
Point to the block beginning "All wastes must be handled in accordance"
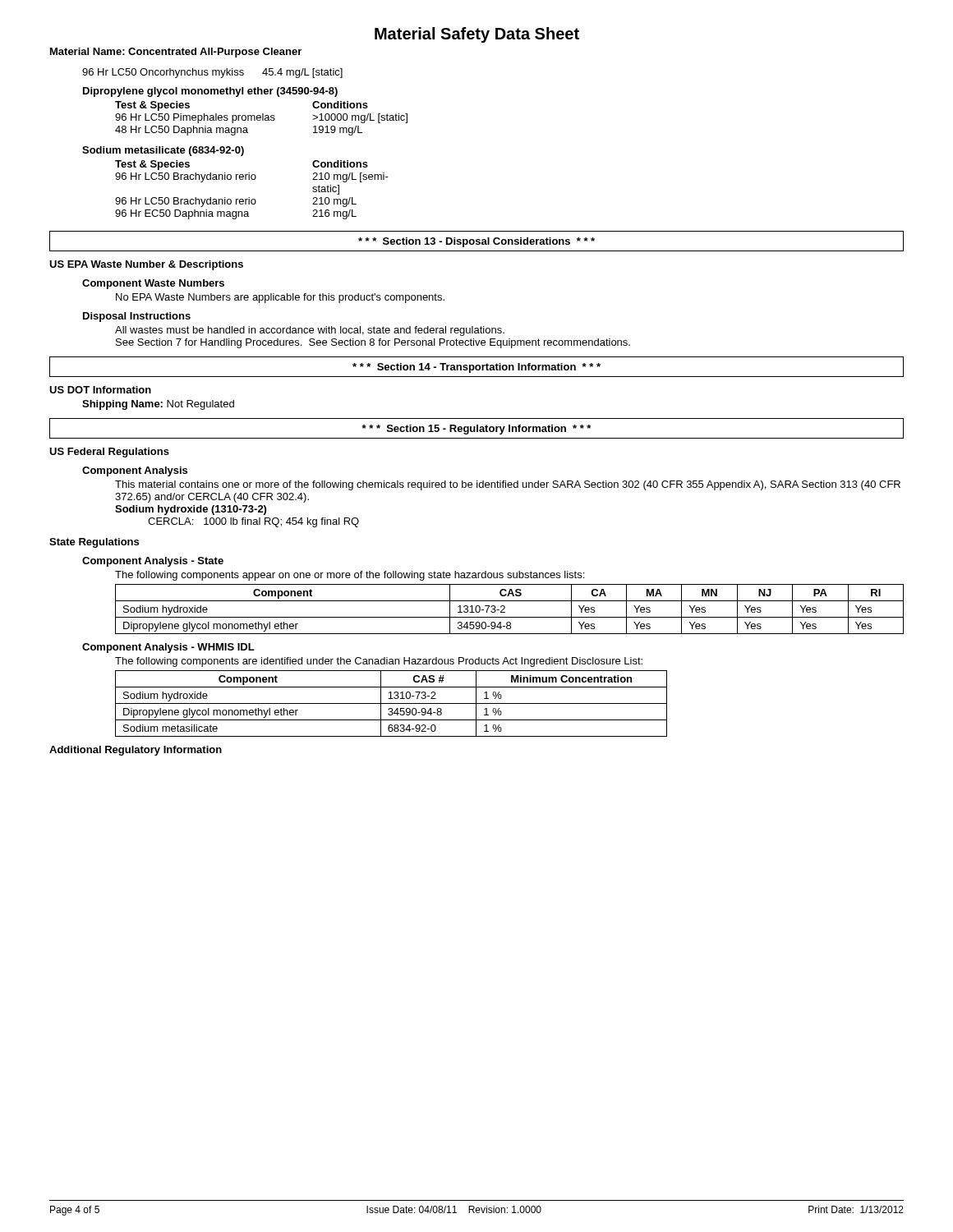(x=373, y=336)
